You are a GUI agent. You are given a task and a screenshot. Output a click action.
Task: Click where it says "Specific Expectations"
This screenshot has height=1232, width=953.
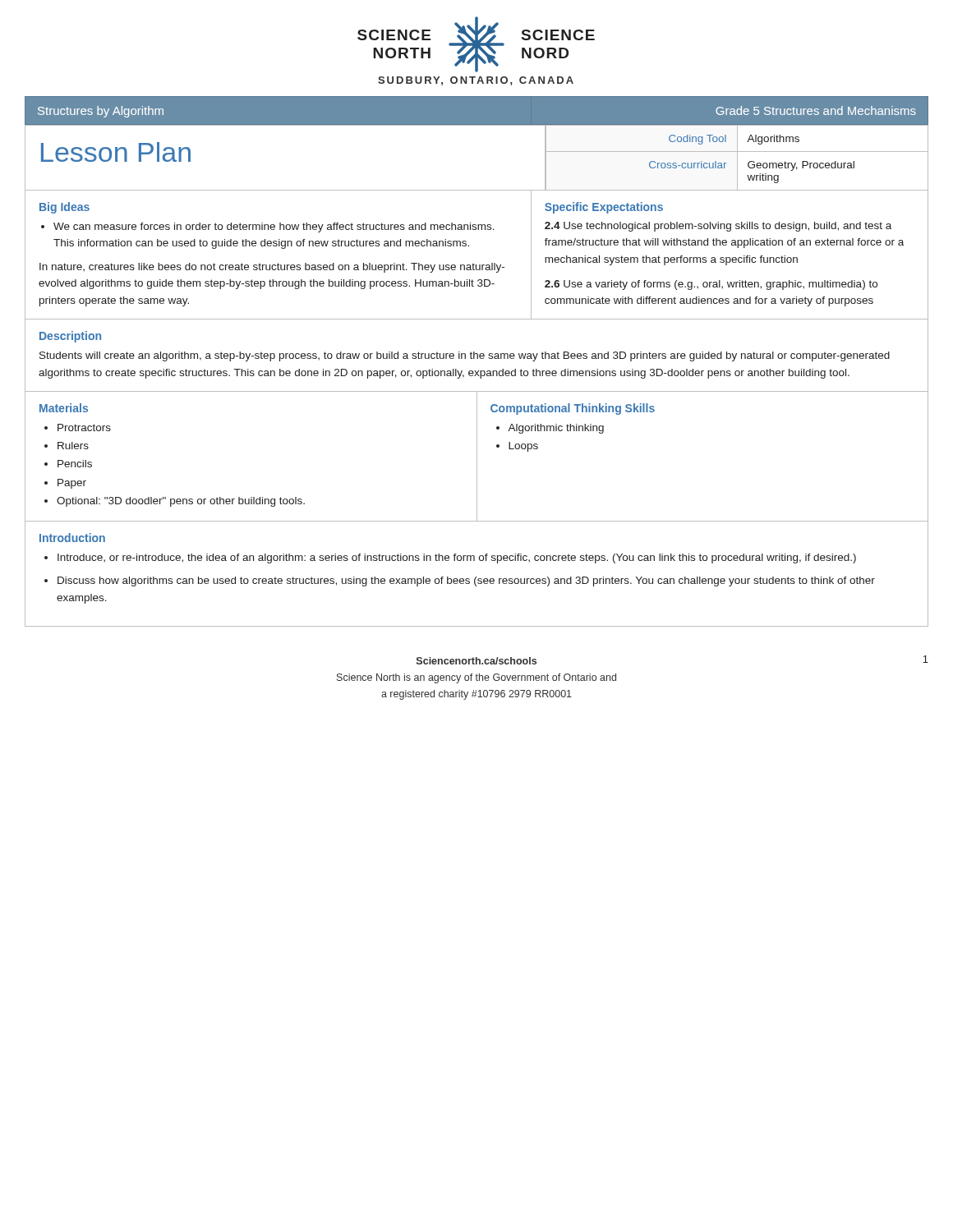click(x=604, y=207)
